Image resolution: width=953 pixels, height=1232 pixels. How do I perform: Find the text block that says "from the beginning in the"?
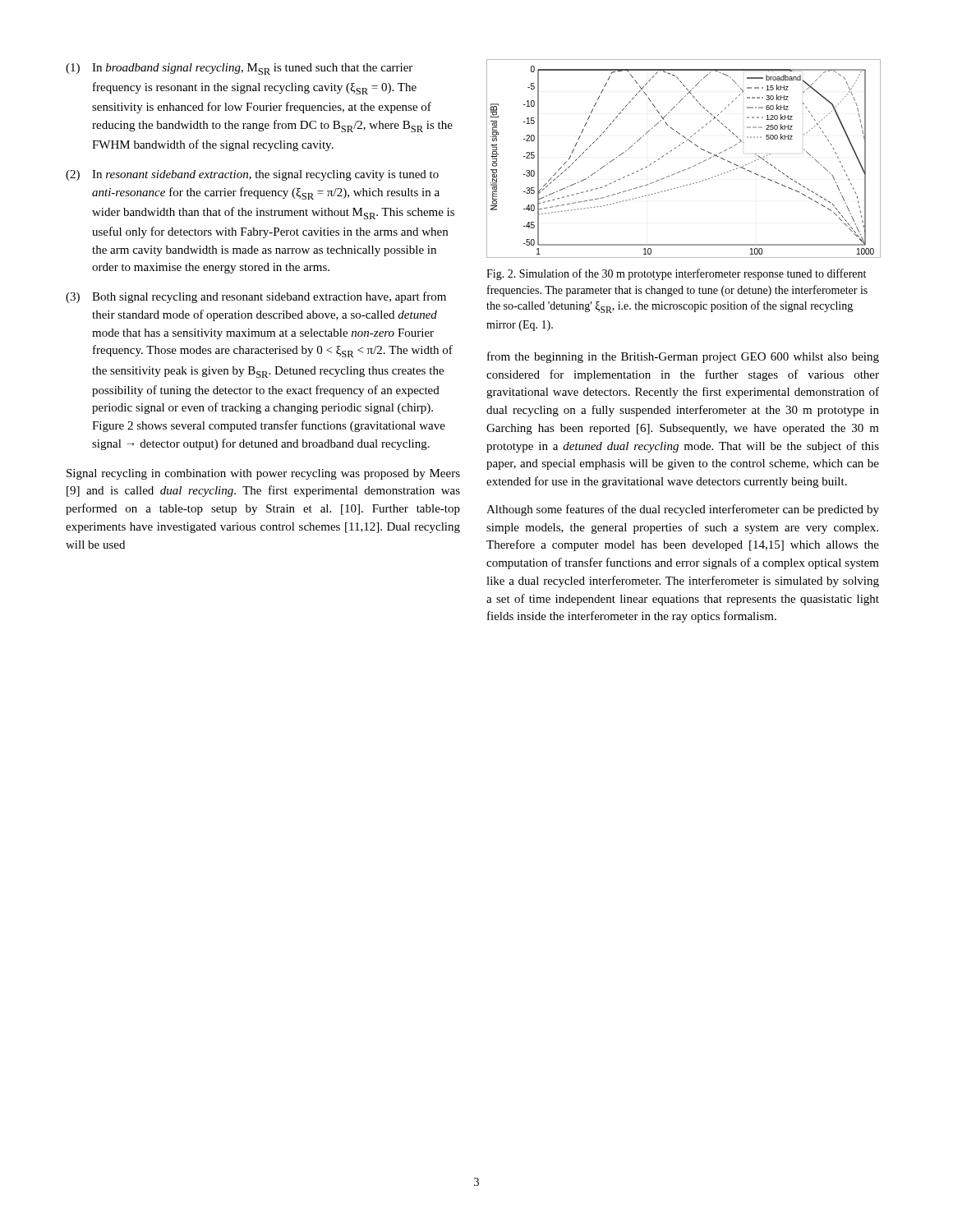coord(683,419)
